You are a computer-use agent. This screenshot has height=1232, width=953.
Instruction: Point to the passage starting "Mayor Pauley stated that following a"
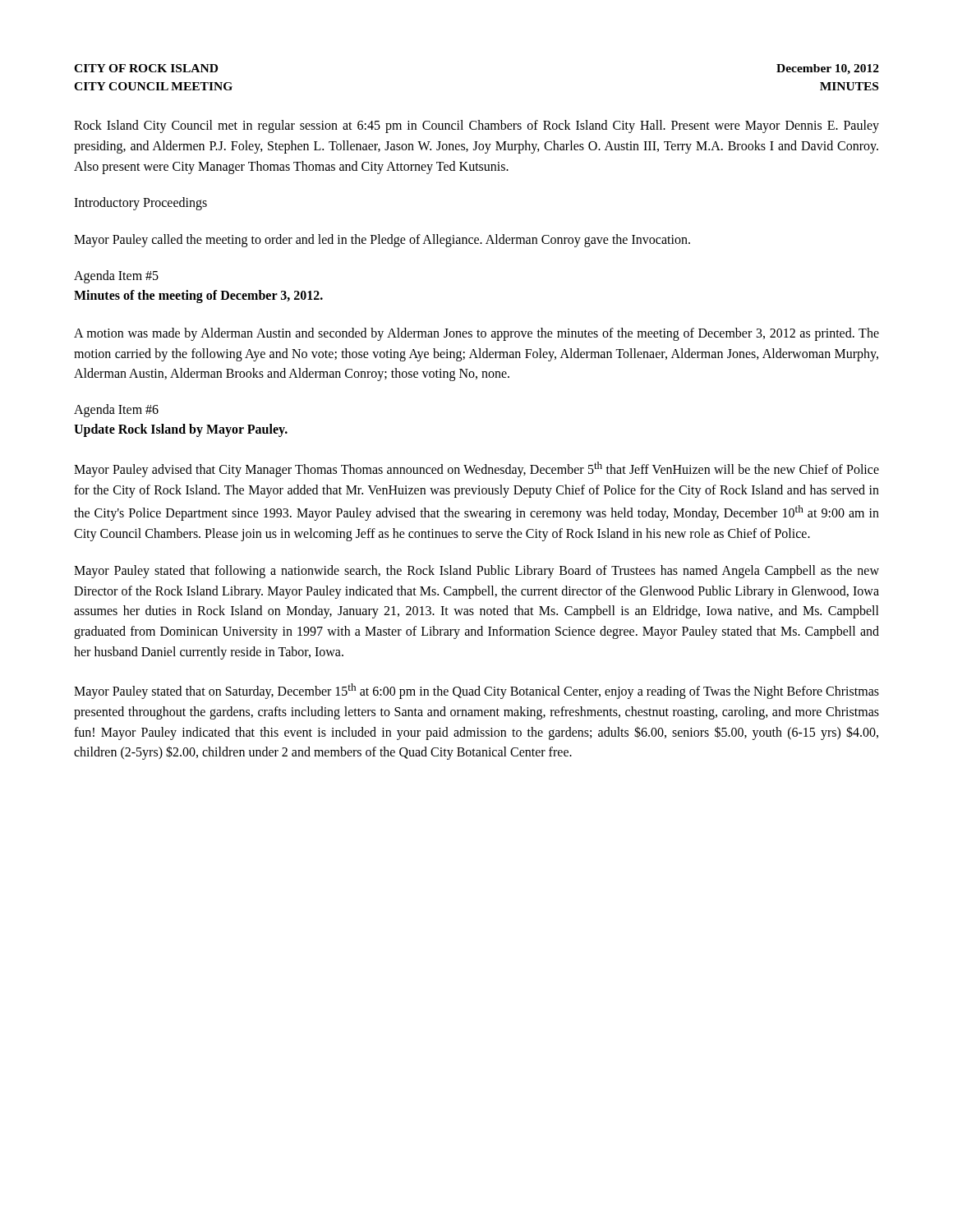pos(476,611)
